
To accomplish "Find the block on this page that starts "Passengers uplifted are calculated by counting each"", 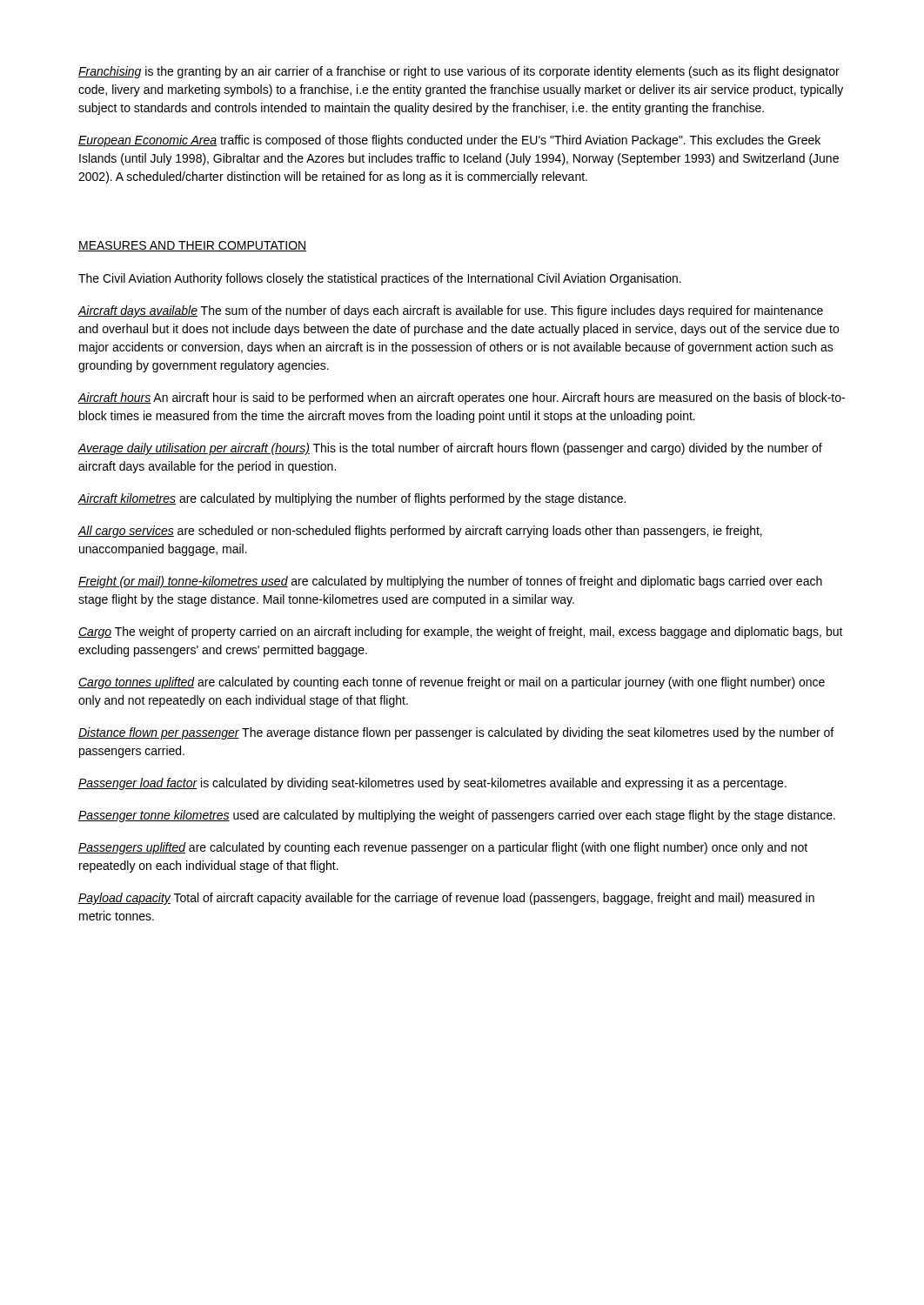I will tap(443, 857).
